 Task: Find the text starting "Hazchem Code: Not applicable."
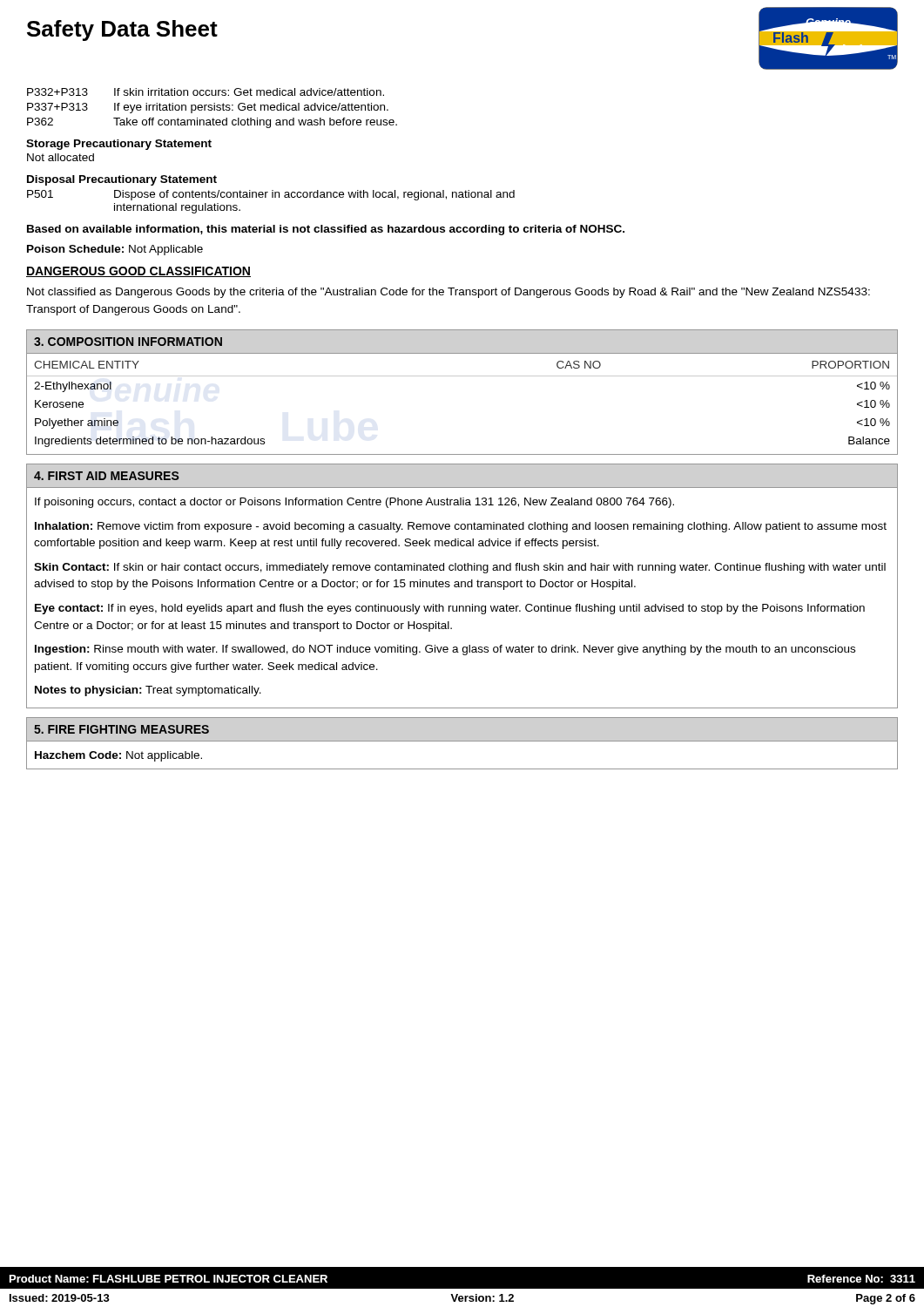[x=119, y=755]
